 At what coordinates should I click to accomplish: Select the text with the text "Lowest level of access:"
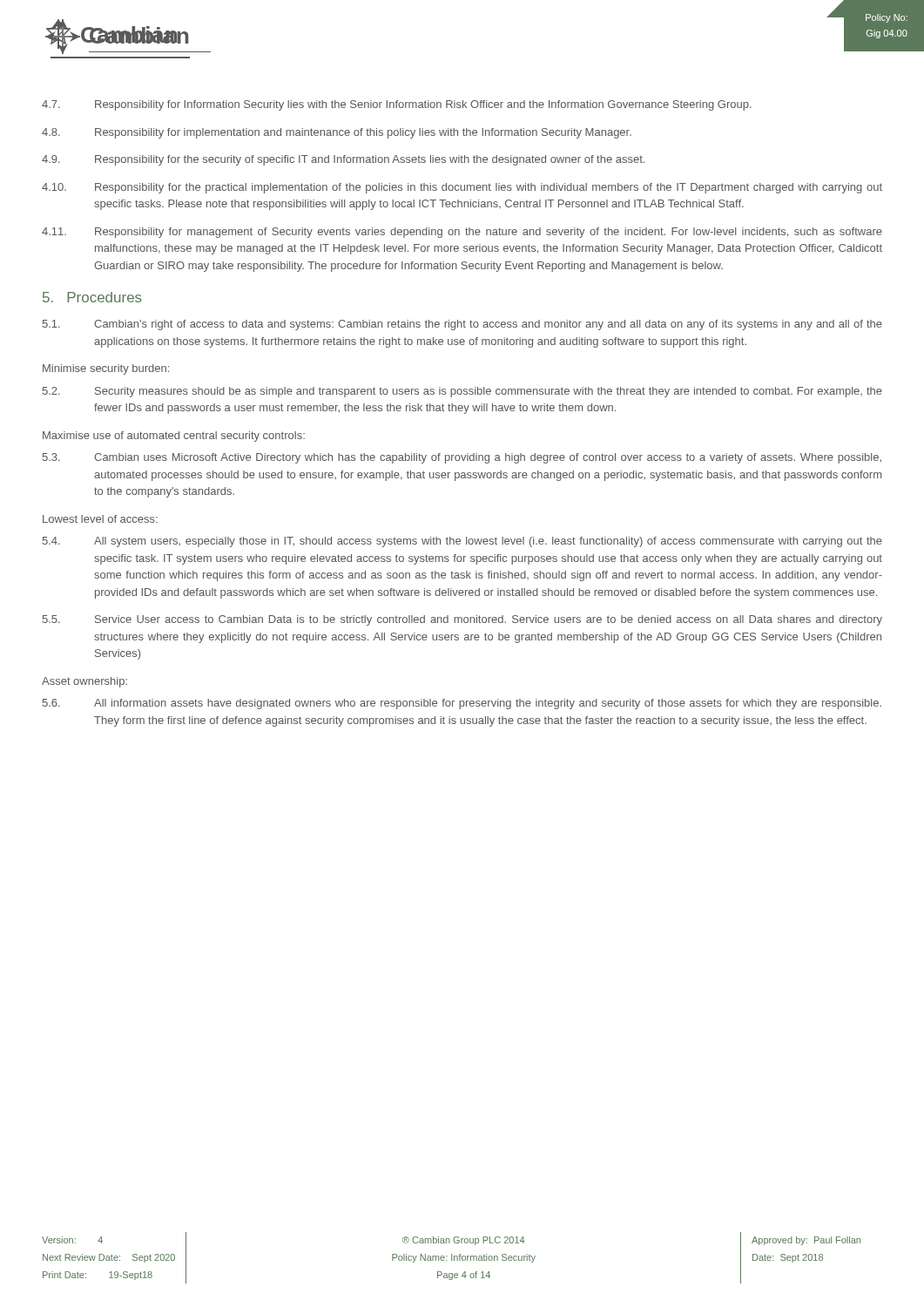click(100, 518)
